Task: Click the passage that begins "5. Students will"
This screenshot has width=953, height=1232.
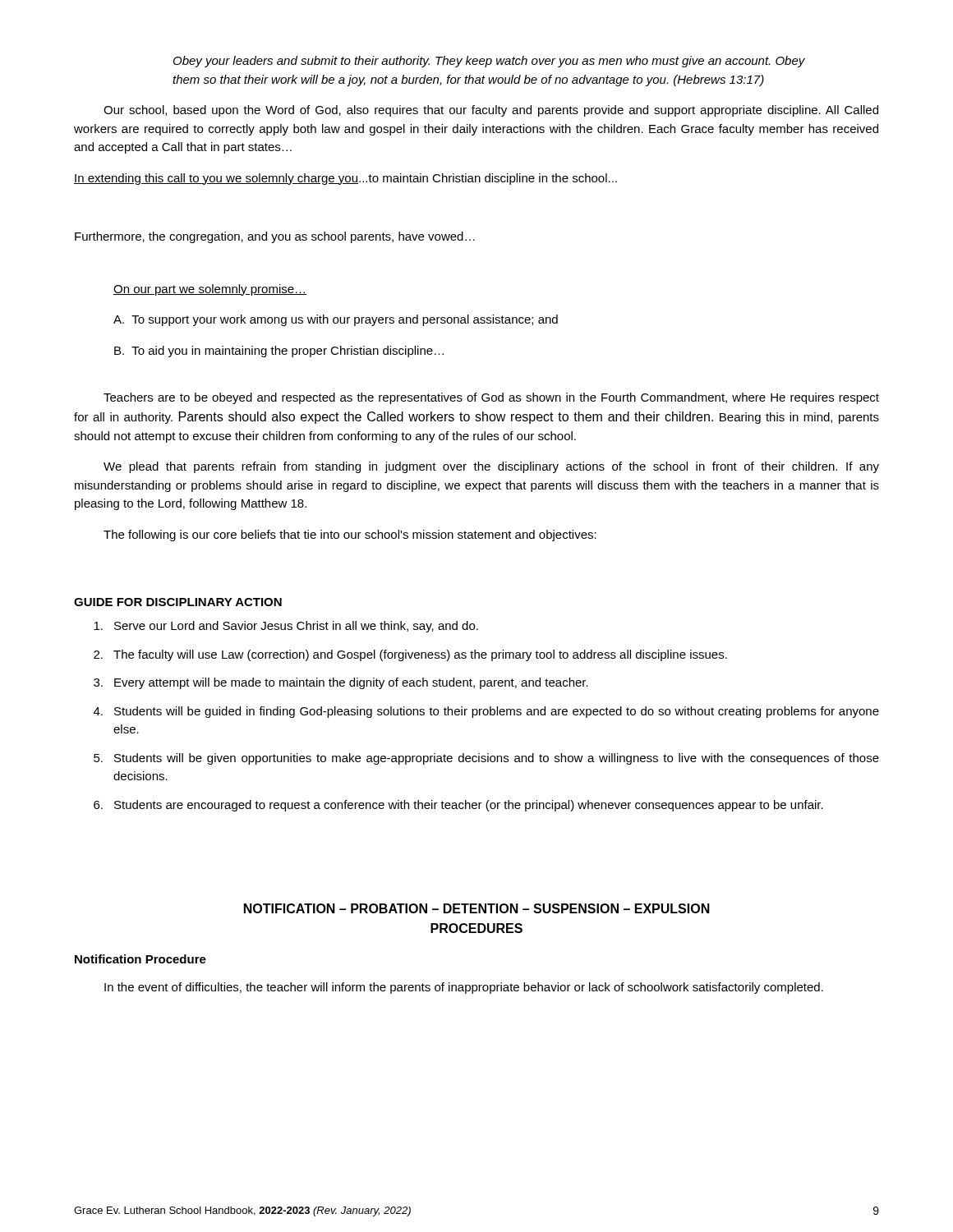Action: pos(476,767)
